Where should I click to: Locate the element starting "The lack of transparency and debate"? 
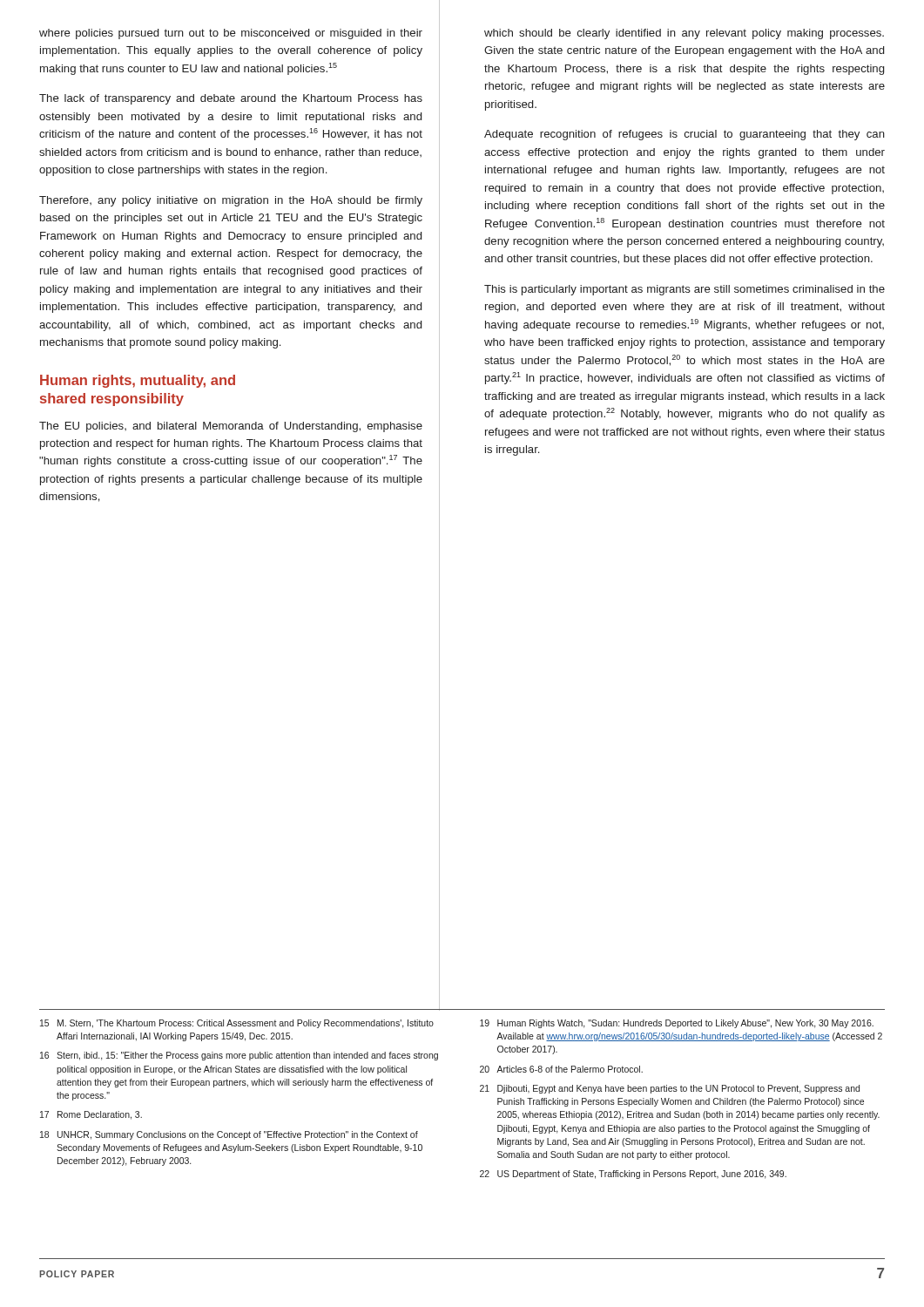tap(231, 135)
